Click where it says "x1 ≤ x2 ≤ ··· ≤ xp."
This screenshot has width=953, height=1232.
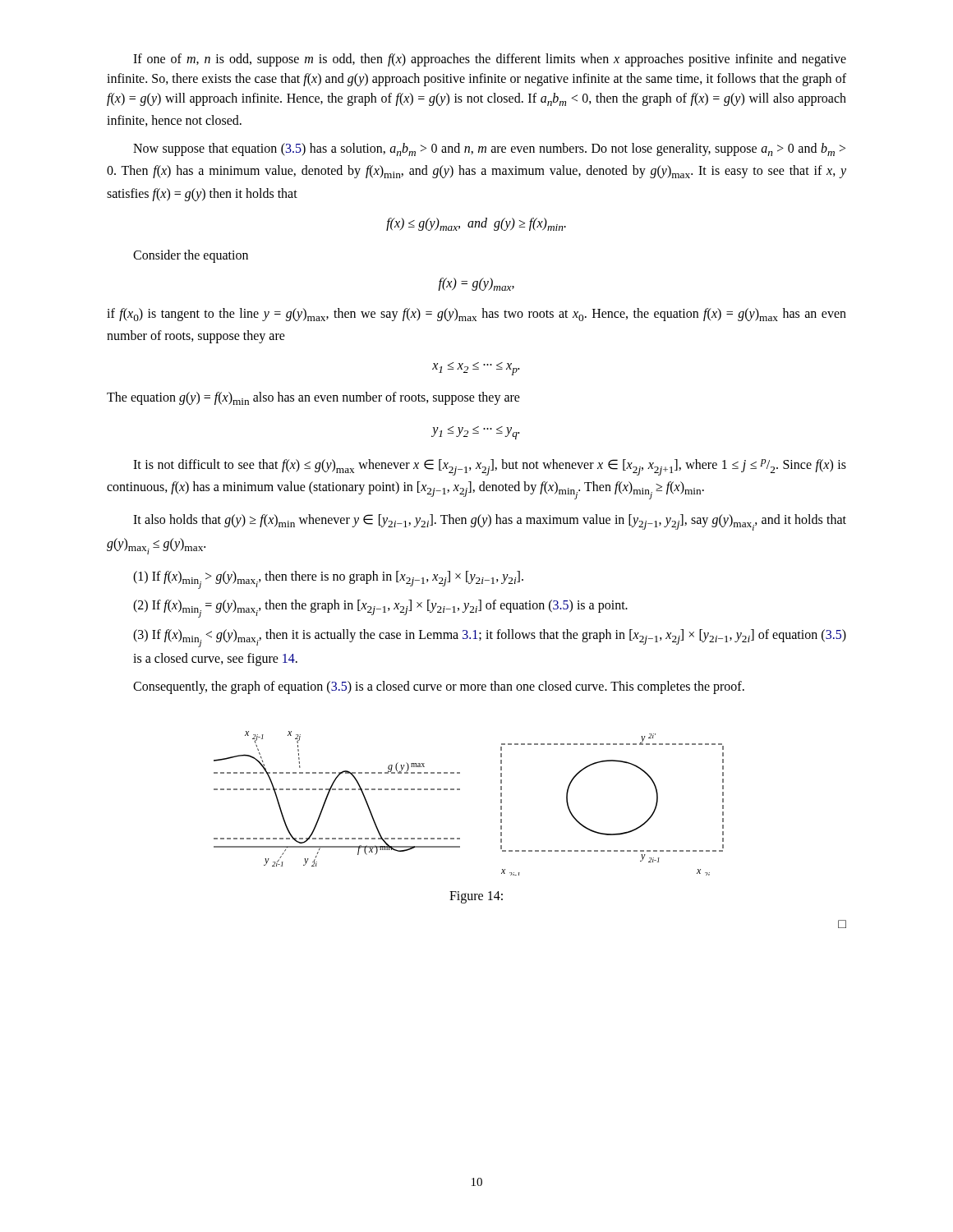(476, 367)
